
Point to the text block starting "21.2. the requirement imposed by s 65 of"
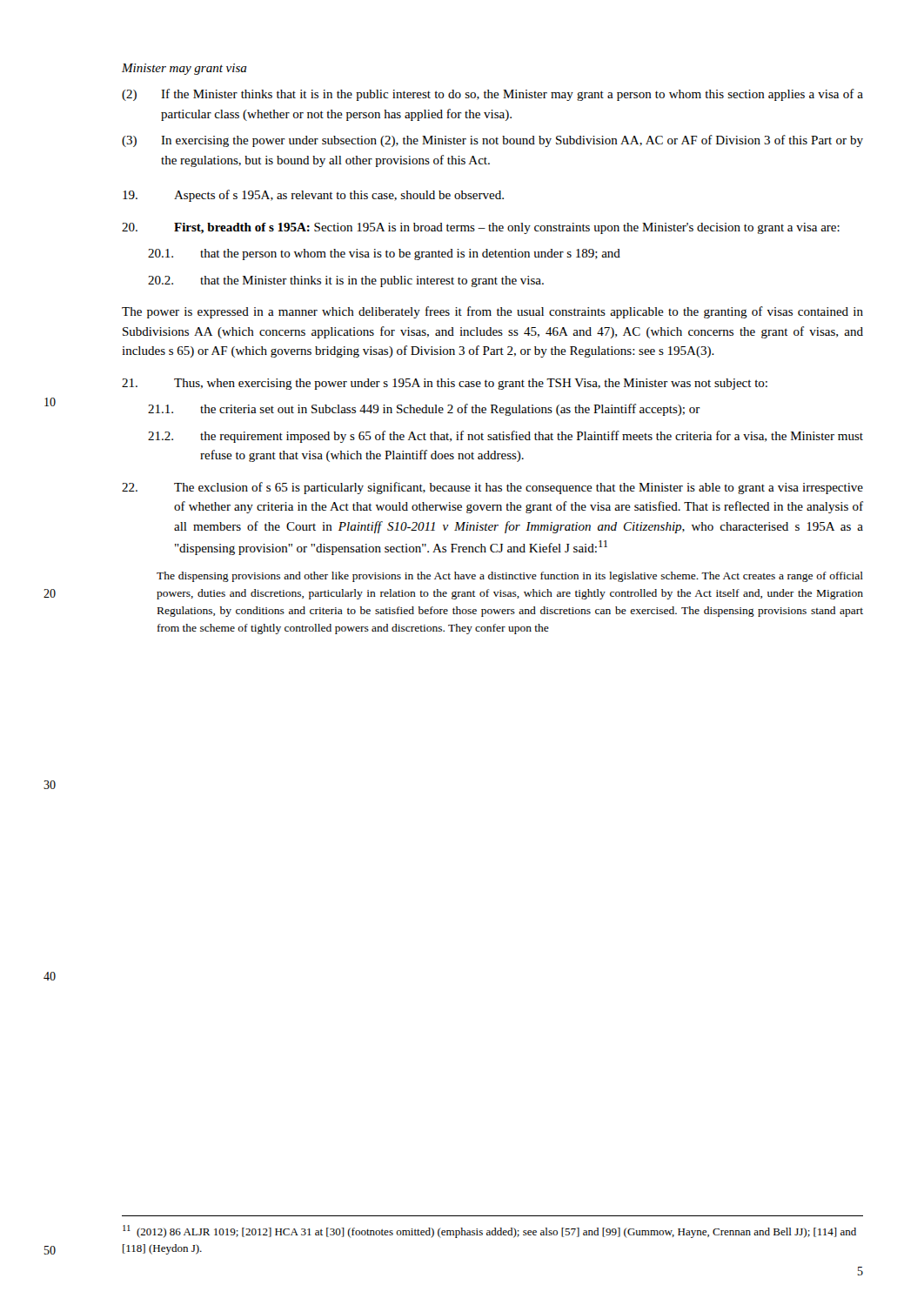pos(506,445)
